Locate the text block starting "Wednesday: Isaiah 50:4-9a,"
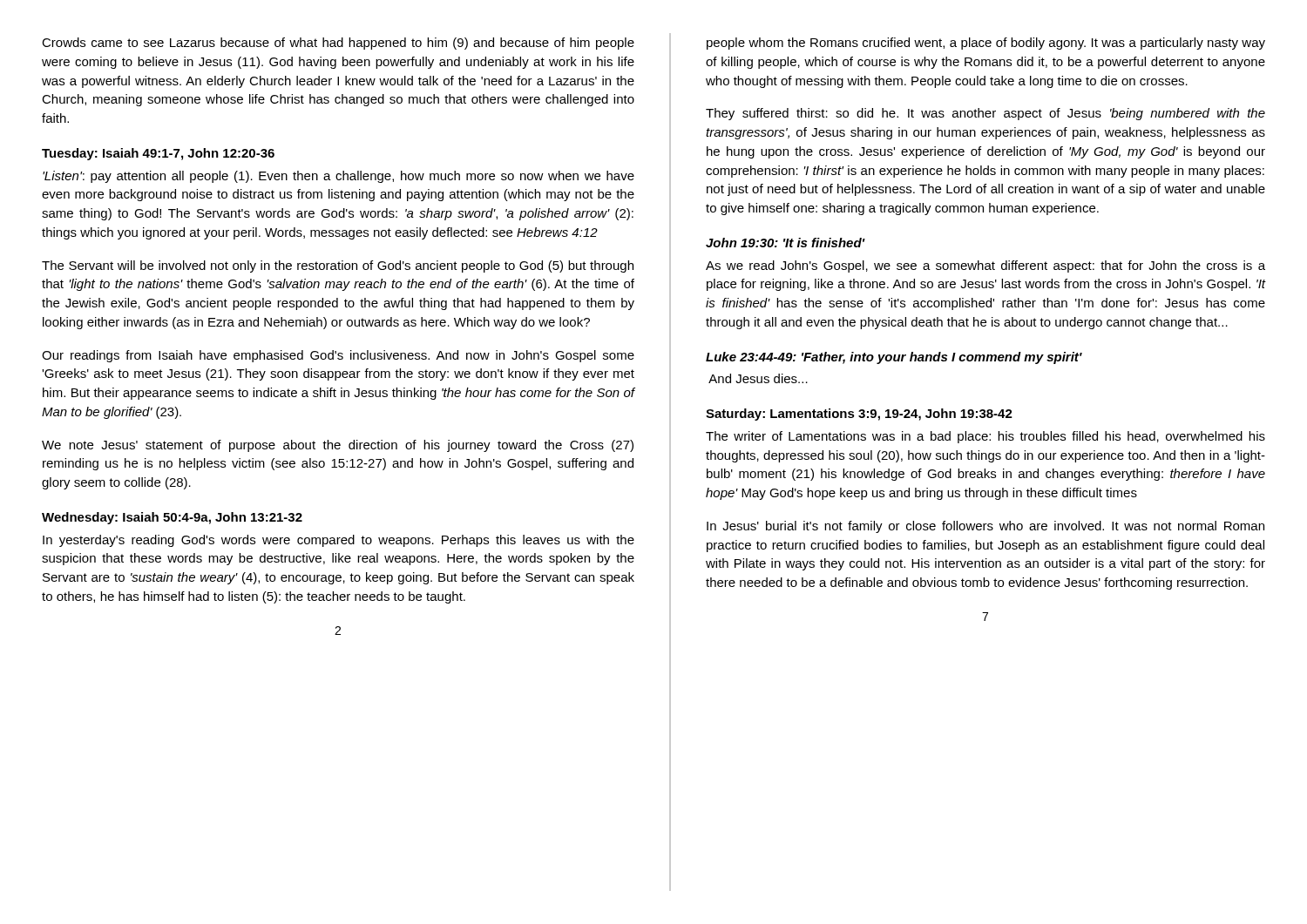The image size is (1307, 924). point(172,517)
